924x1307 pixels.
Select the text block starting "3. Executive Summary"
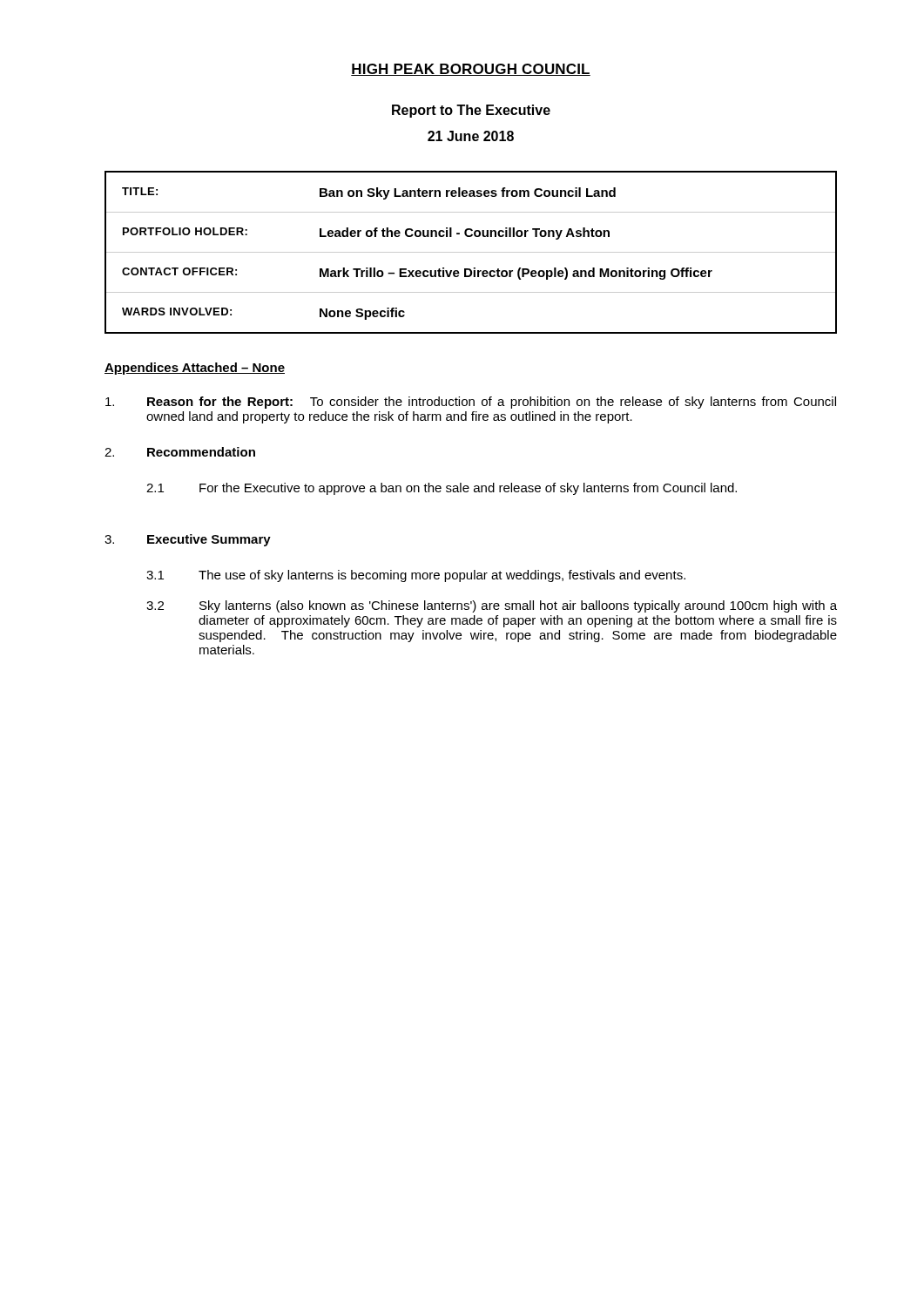(x=188, y=540)
